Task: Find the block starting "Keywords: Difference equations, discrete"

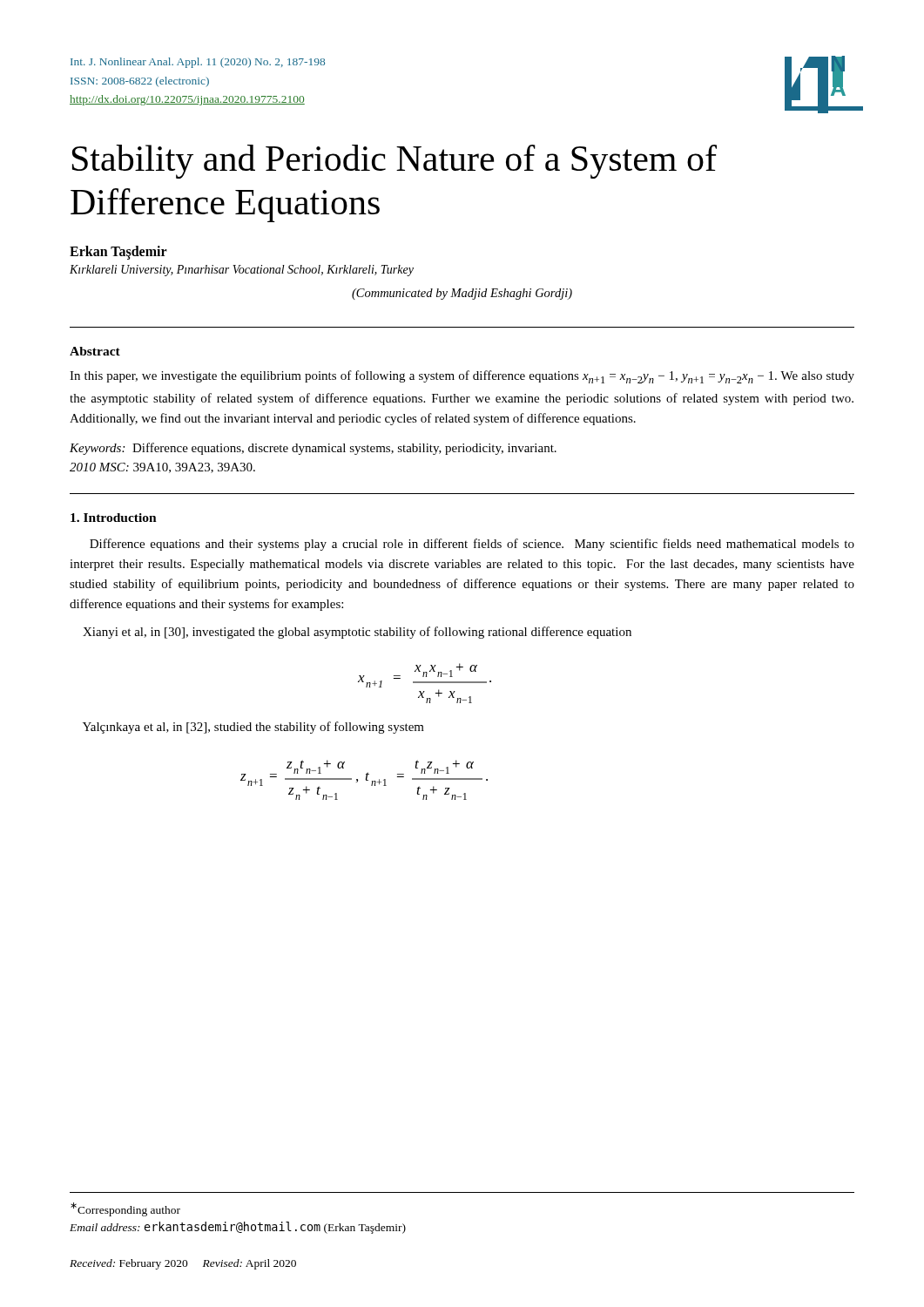Action: click(x=313, y=457)
